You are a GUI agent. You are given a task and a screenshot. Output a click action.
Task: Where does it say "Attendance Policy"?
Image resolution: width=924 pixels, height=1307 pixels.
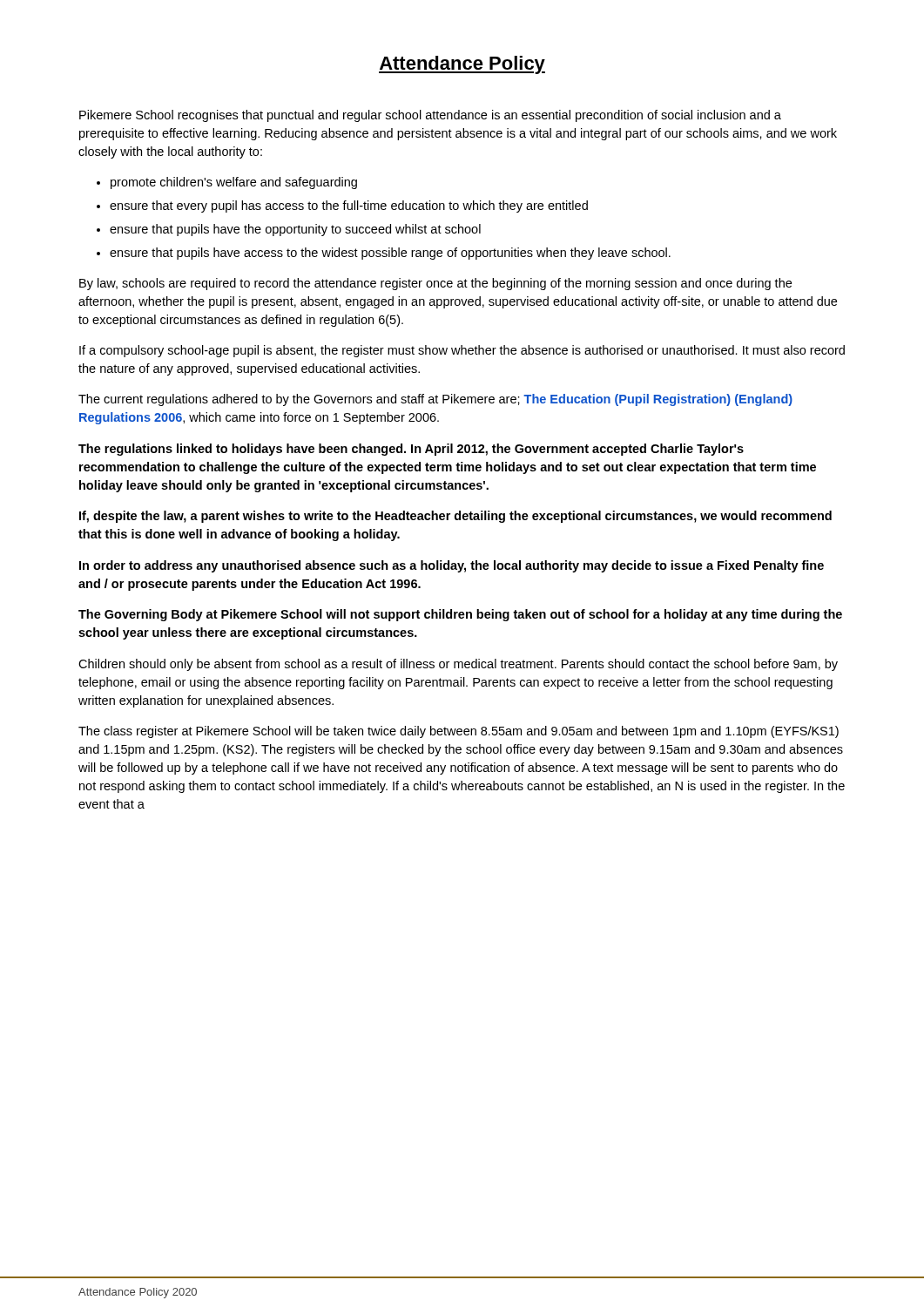click(462, 63)
